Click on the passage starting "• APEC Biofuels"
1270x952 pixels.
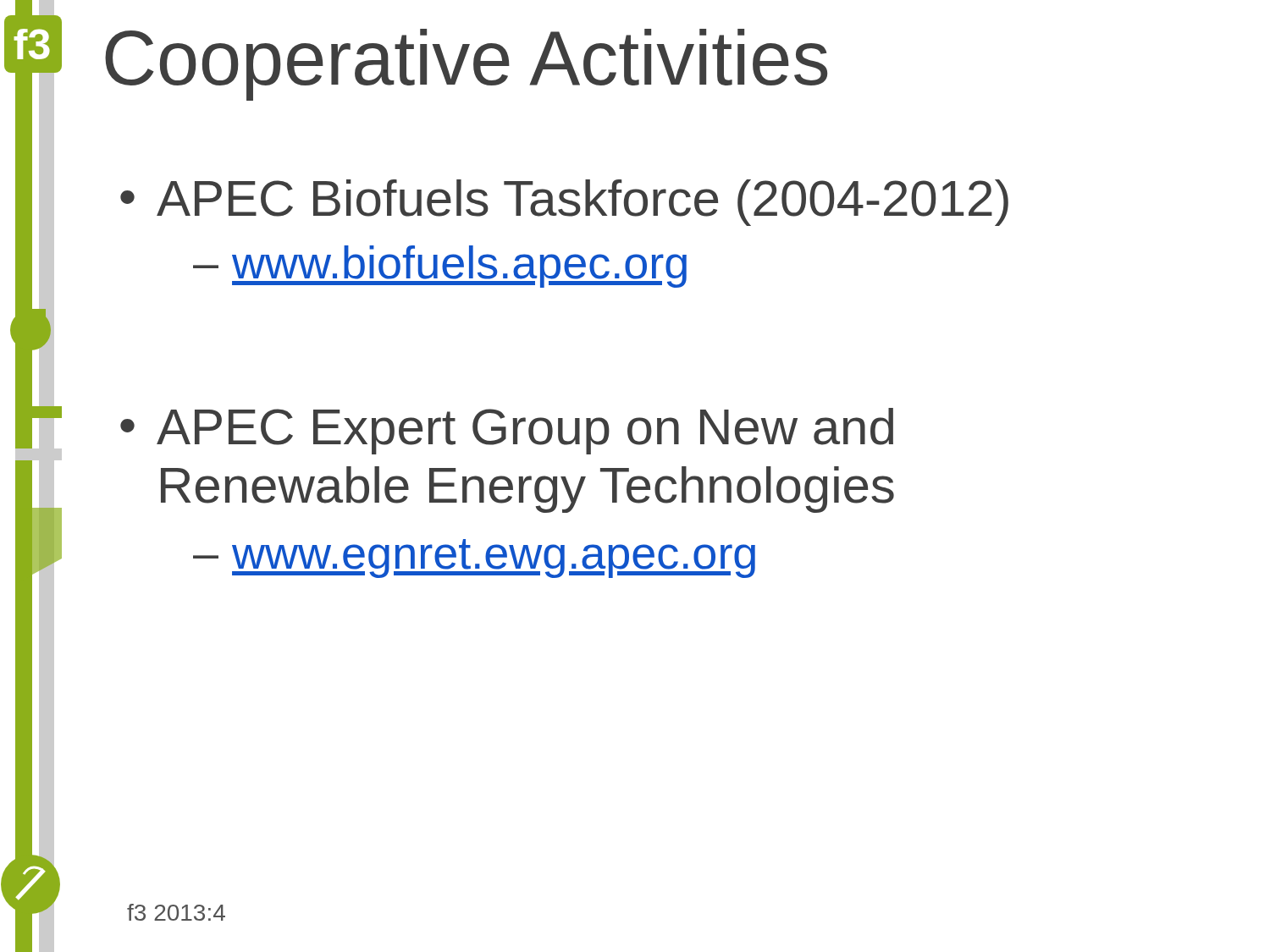pyautogui.click(x=673, y=229)
